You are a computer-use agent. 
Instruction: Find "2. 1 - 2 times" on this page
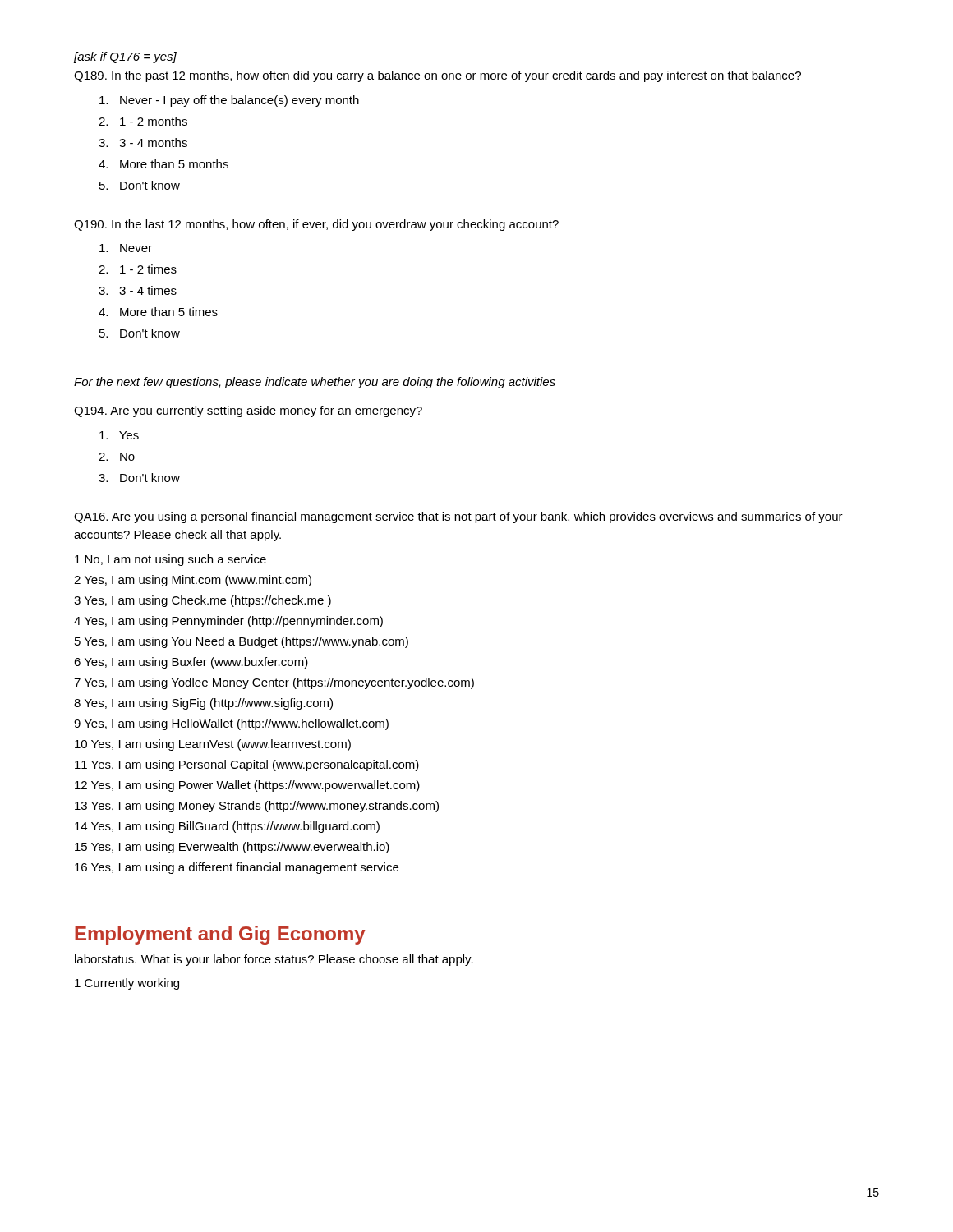click(138, 269)
